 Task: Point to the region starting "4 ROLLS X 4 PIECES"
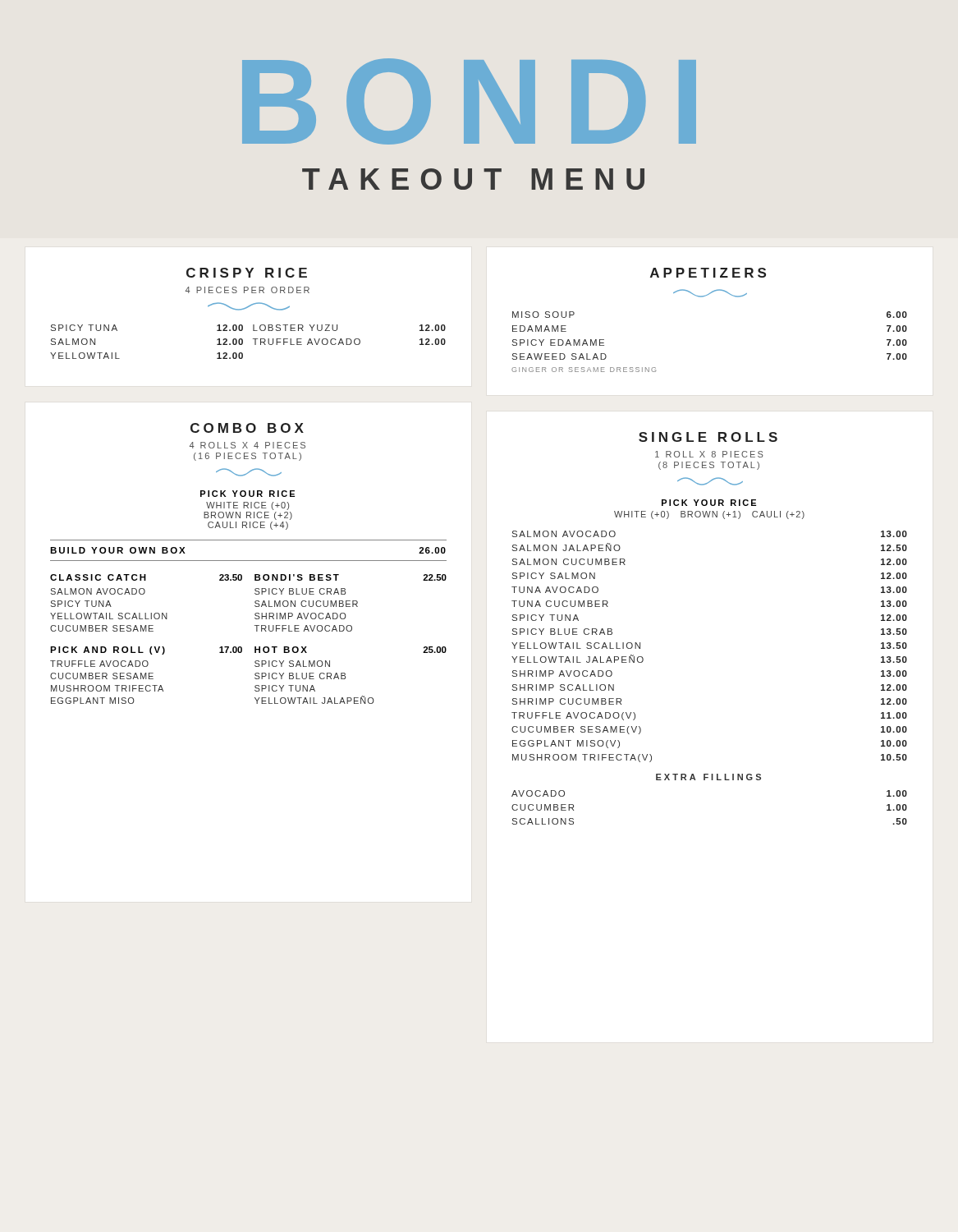pos(248,445)
